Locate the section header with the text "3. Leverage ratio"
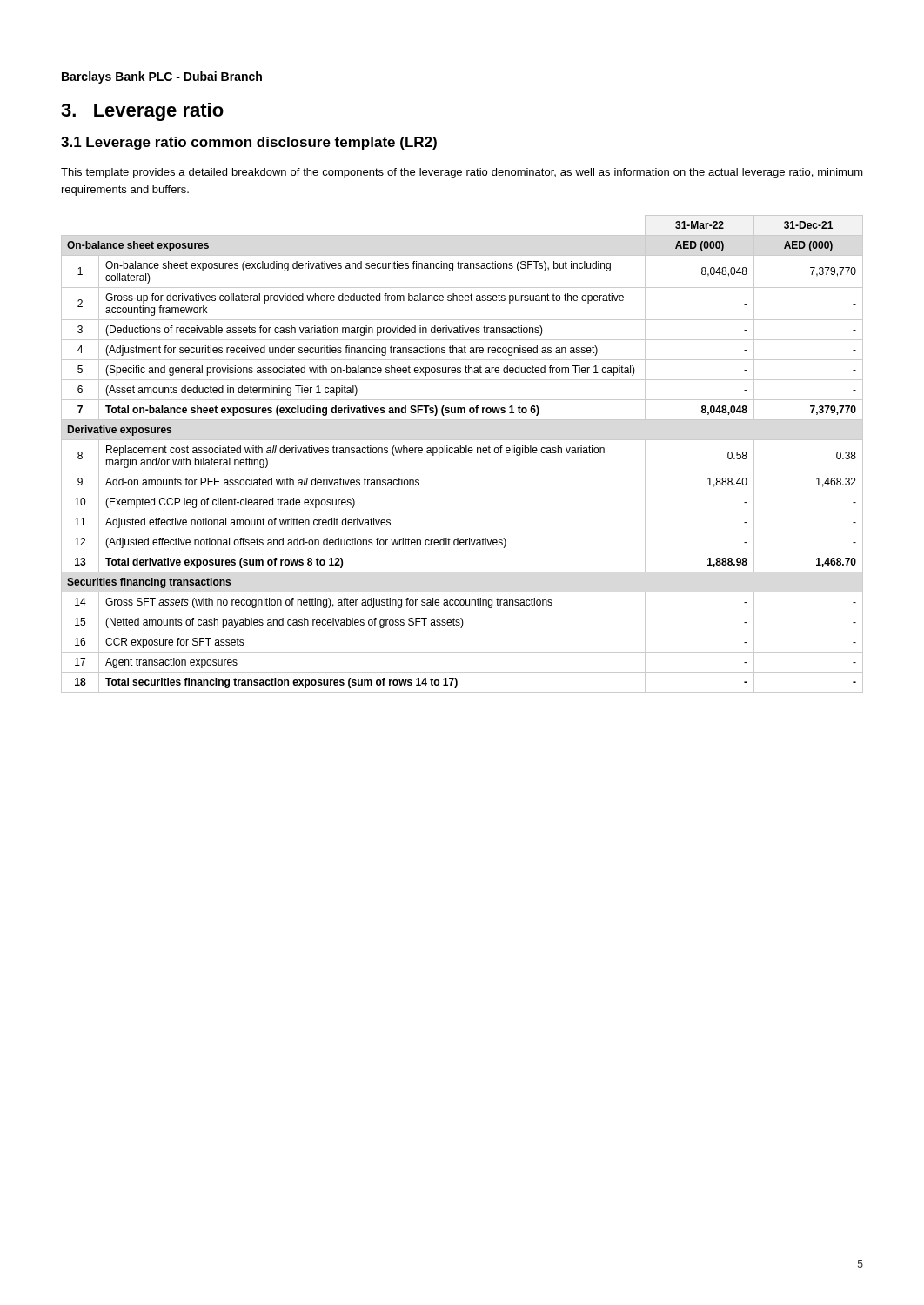 click(x=142, y=110)
